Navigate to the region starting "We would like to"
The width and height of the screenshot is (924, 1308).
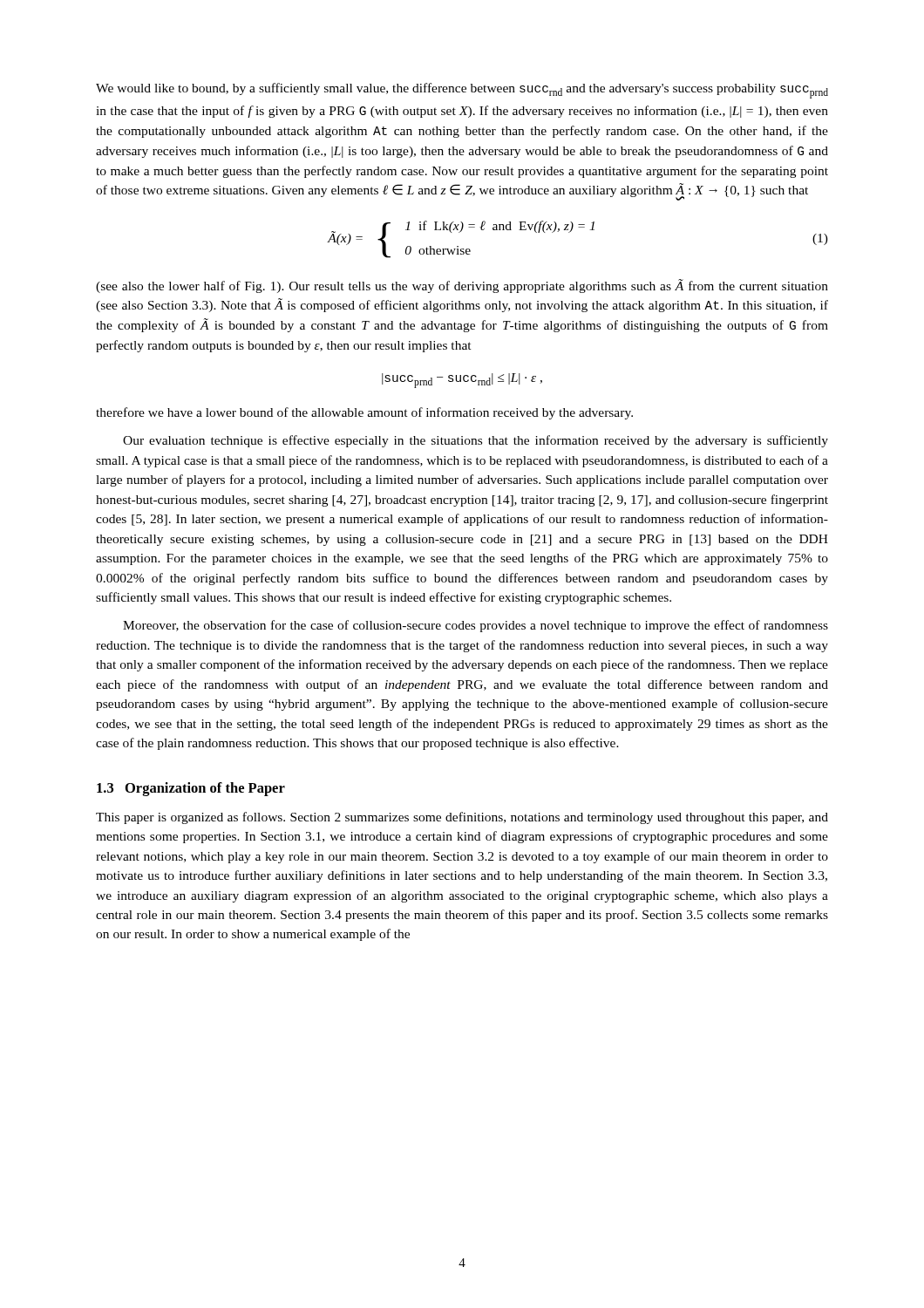[x=462, y=140]
